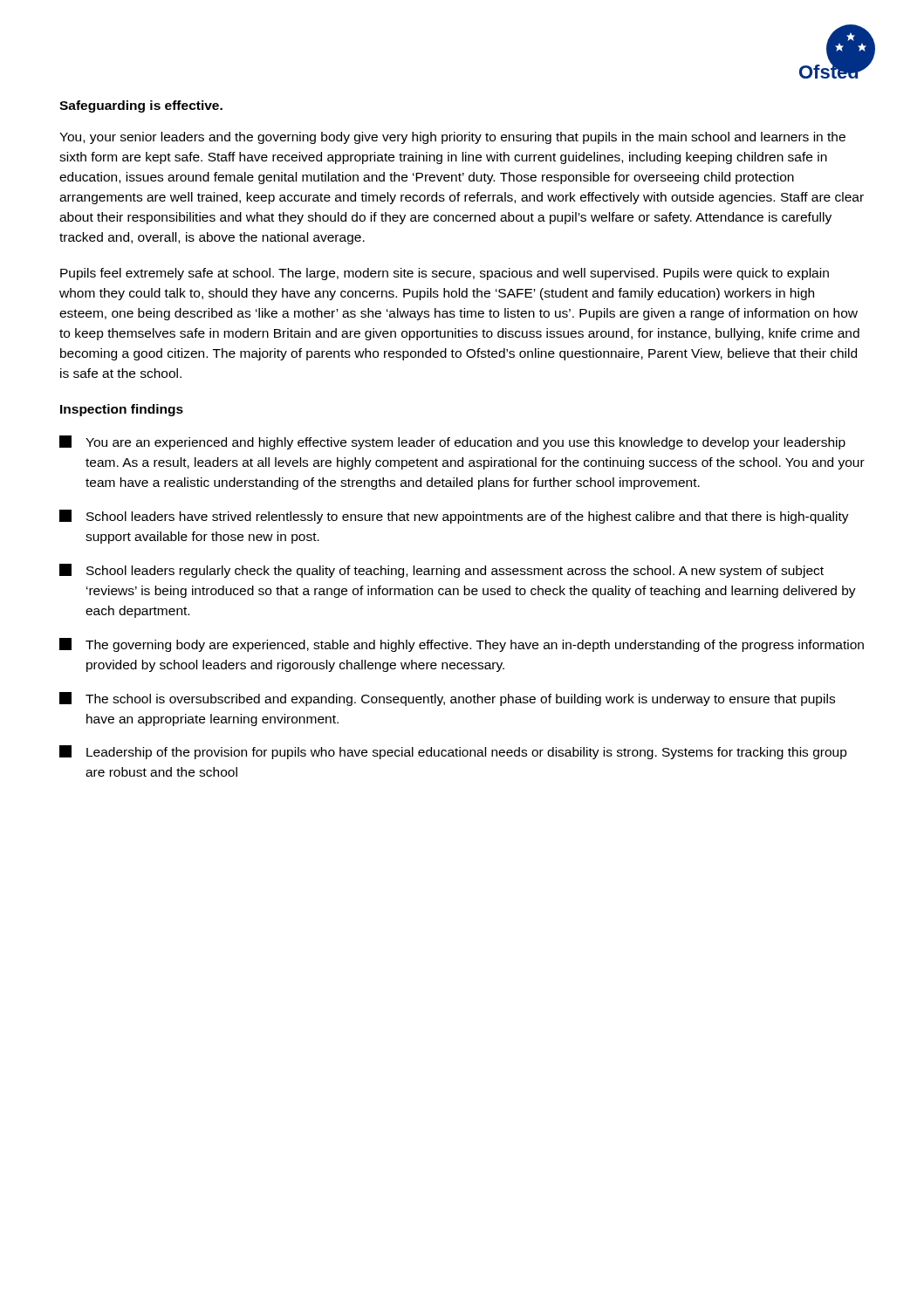
Task: Where does it say "Safeguarding is effective."?
Action: tap(141, 105)
